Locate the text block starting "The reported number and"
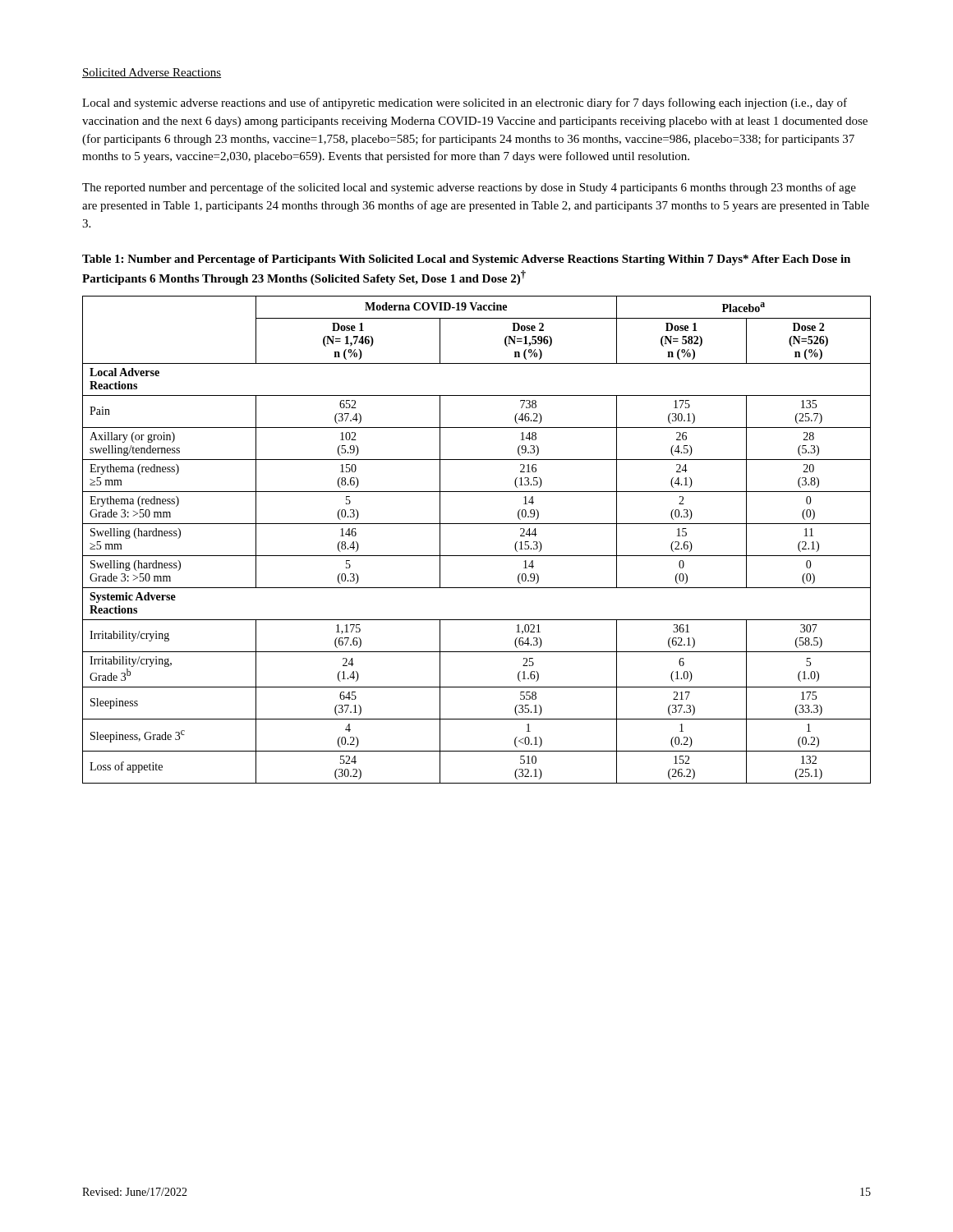Viewport: 953px width, 1232px height. point(476,205)
